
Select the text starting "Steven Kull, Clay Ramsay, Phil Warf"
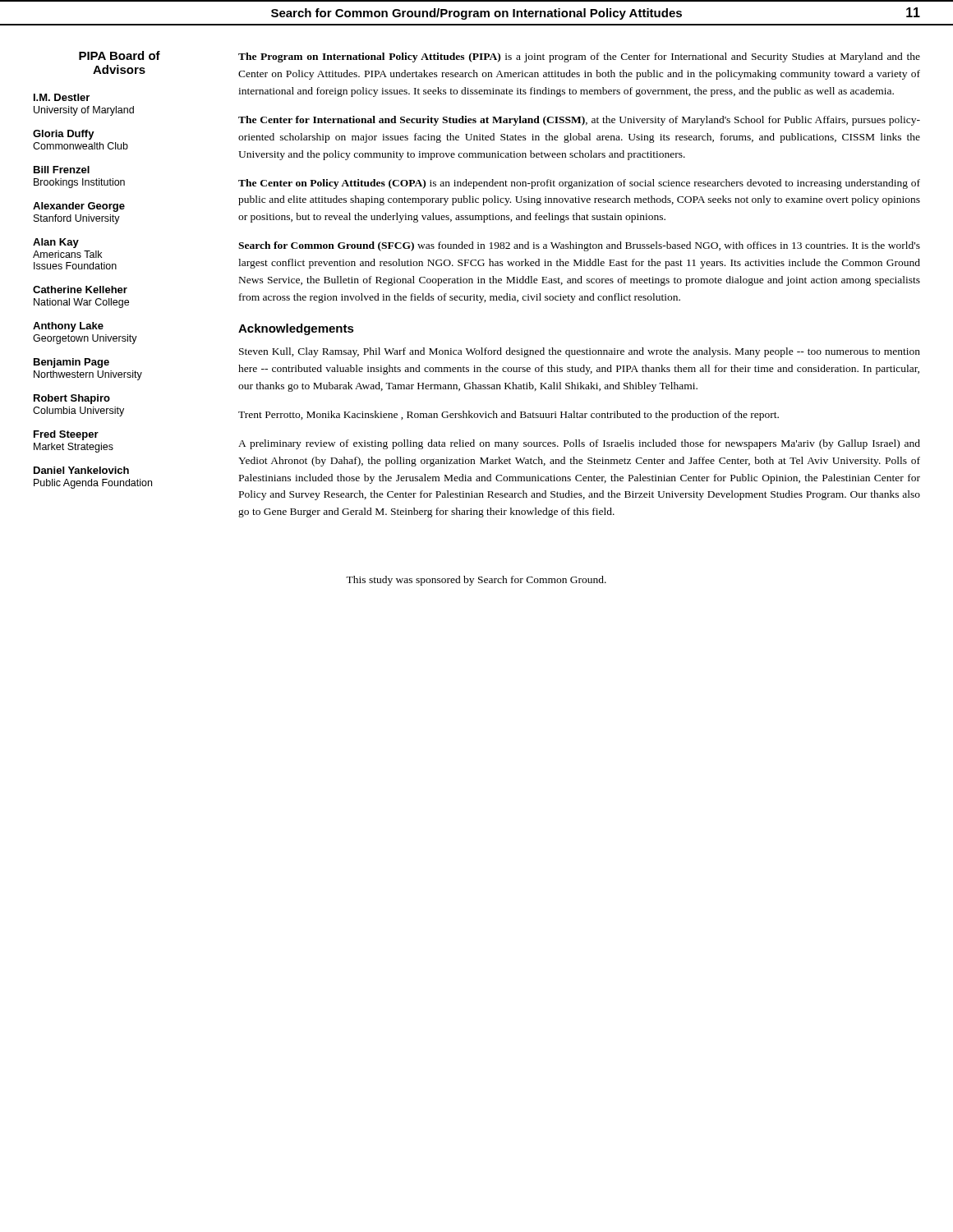click(579, 369)
